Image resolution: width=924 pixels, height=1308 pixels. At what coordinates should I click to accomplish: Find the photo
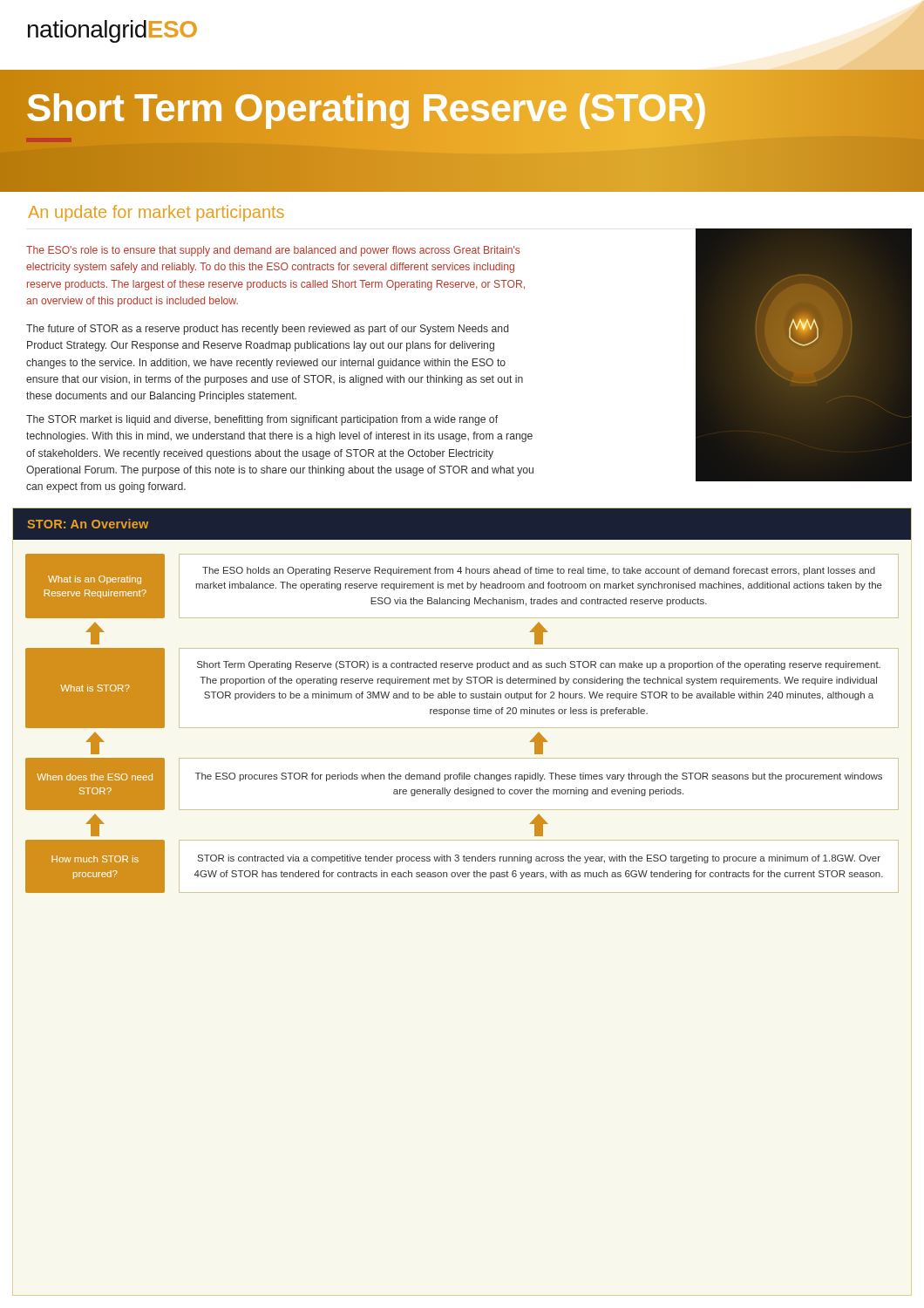pos(804,355)
